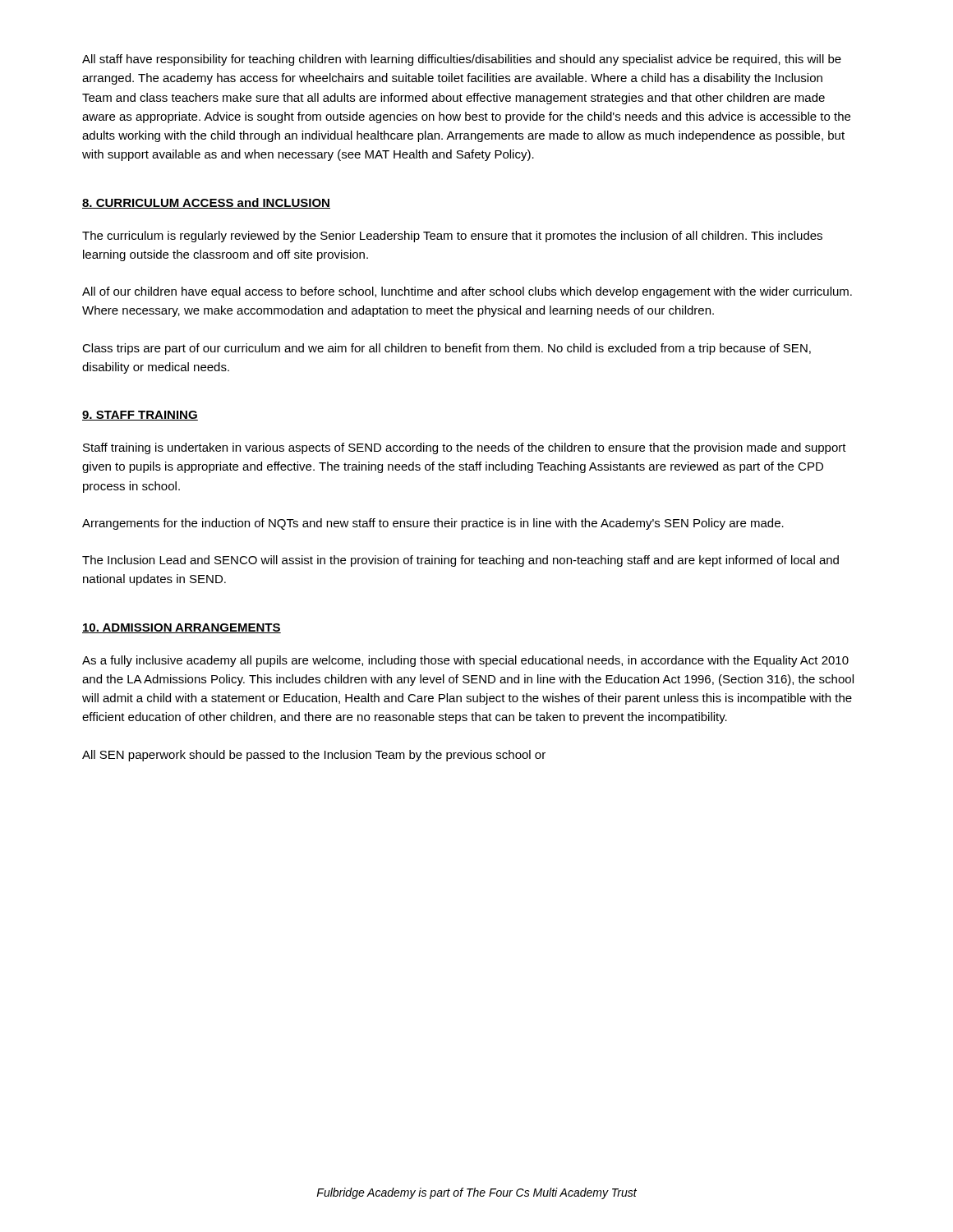The image size is (953, 1232).
Task: Find the region starting "The Inclusion Lead and"
Action: tap(461, 569)
